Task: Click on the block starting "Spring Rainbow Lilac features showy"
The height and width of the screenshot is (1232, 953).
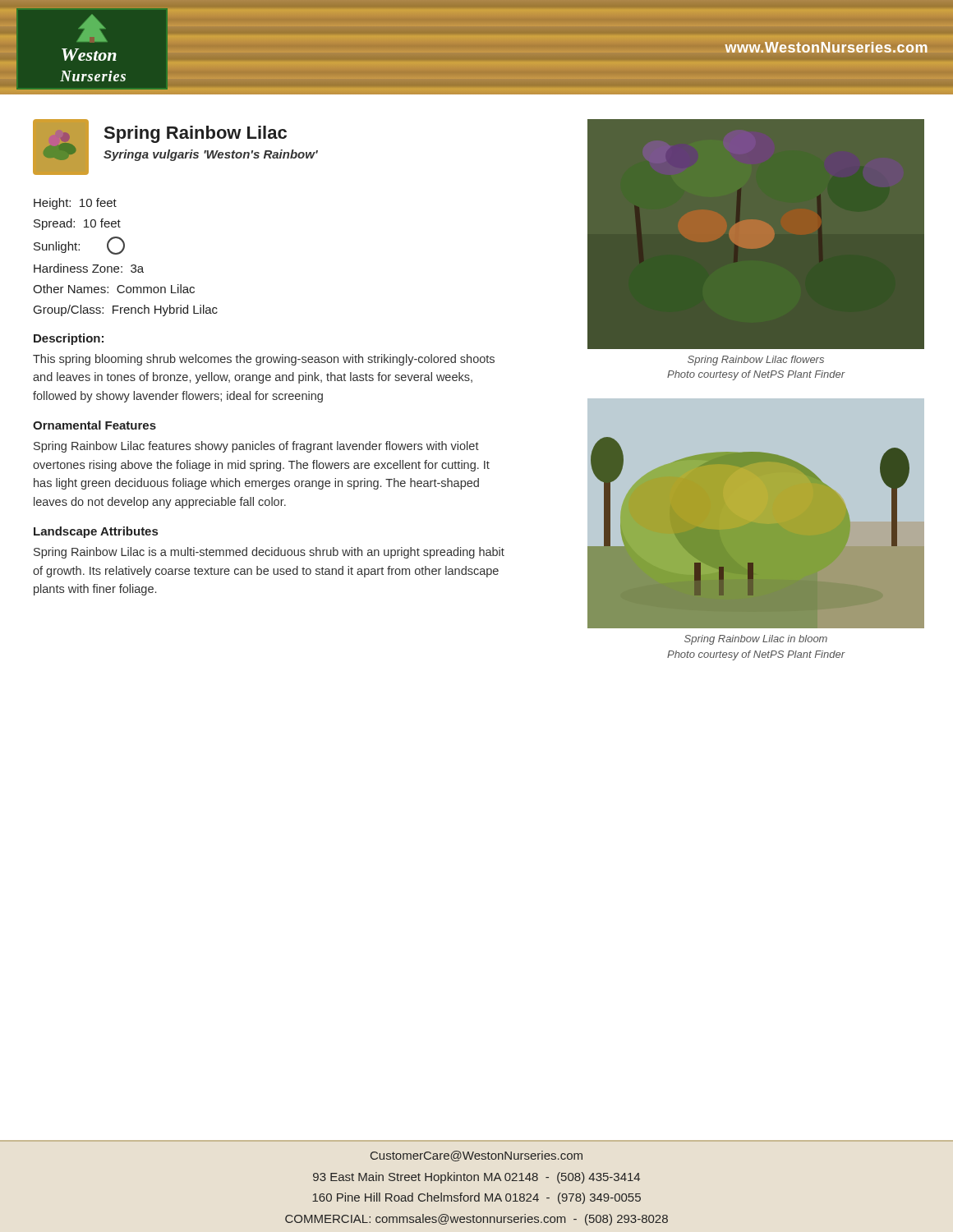Action: point(261,474)
